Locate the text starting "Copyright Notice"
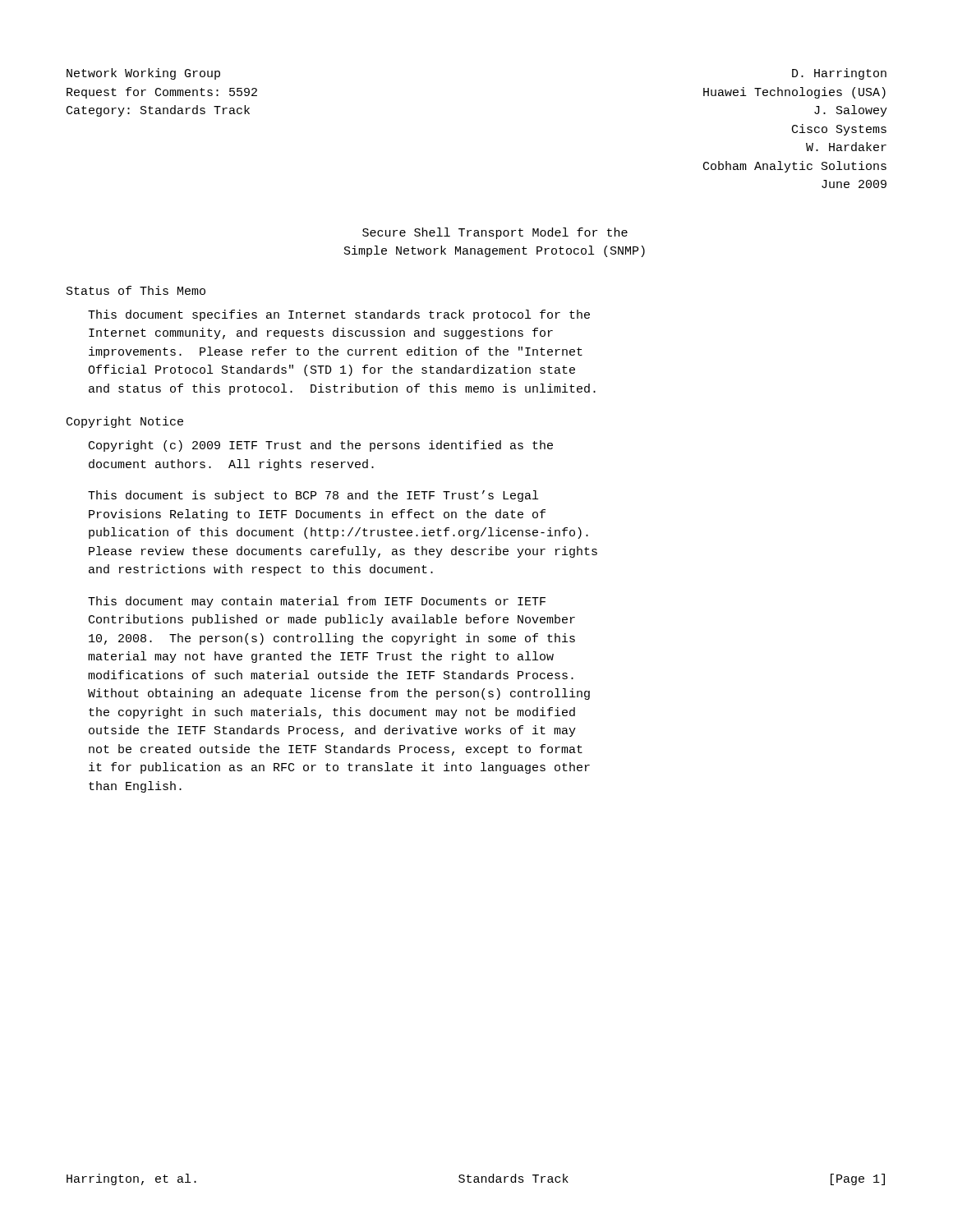Viewport: 953px width, 1232px height. (125, 423)
